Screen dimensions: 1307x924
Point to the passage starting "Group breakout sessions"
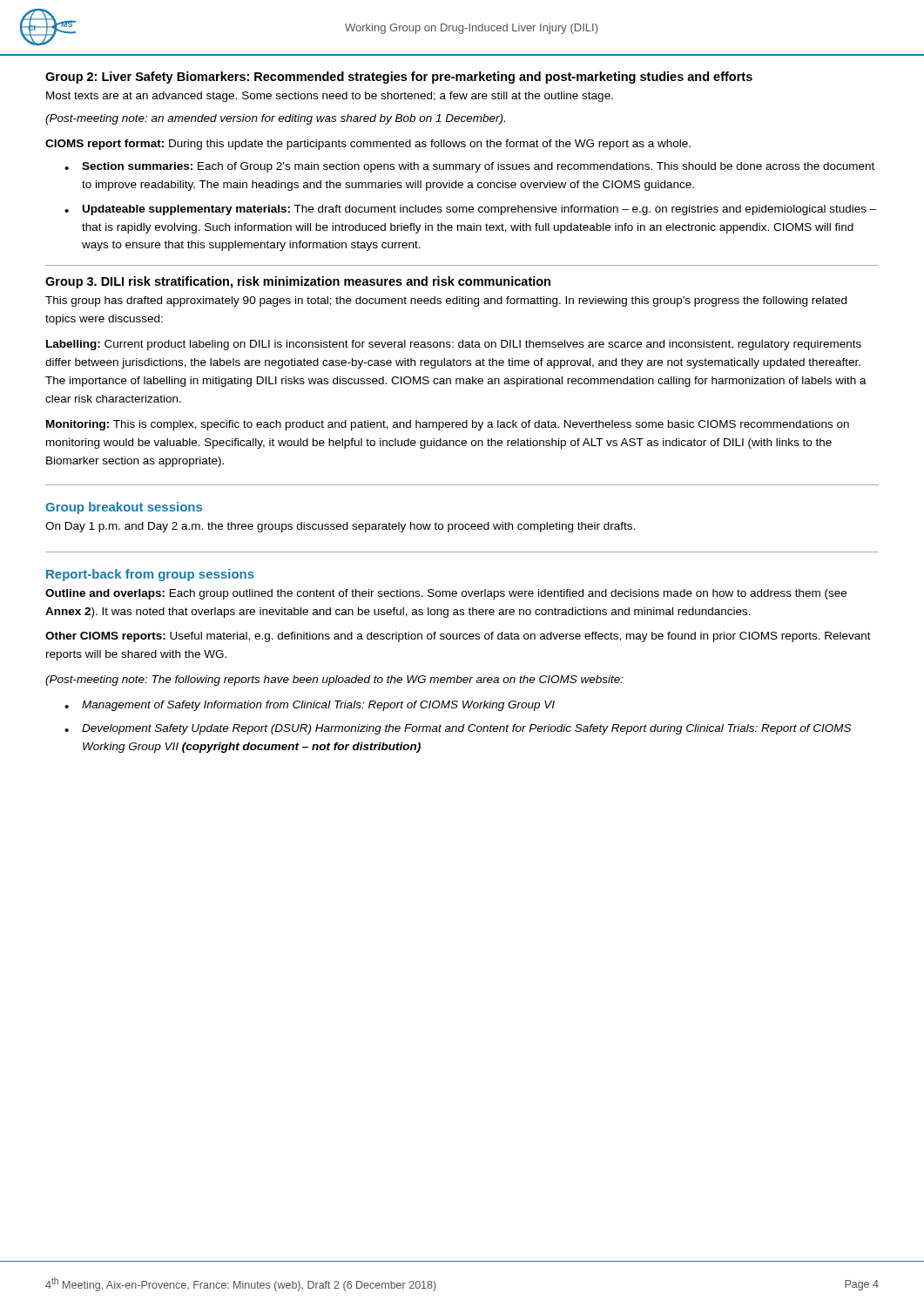(x=124, y=506)
